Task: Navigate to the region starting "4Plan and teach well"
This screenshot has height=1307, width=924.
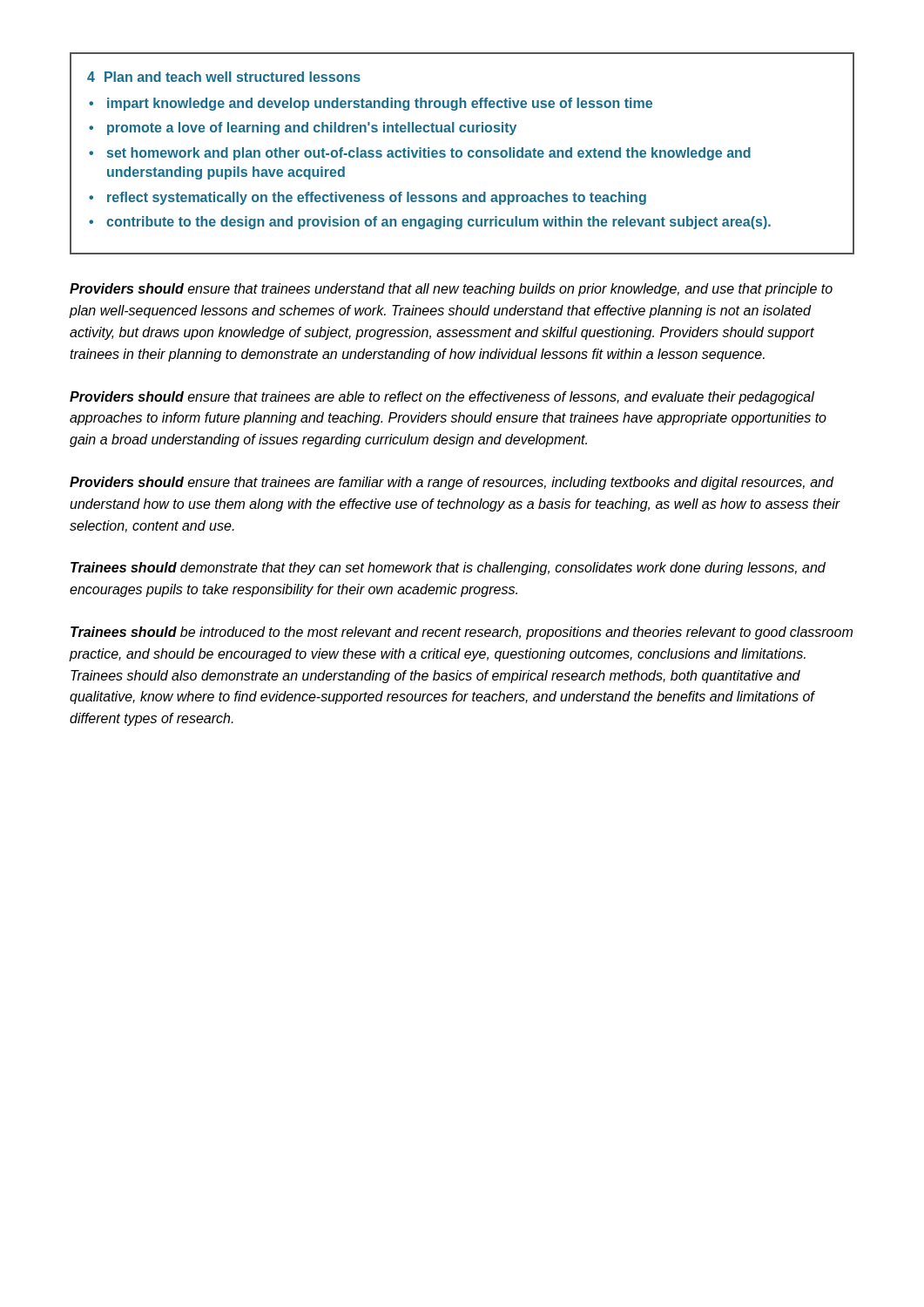Action: coord(460,151)
